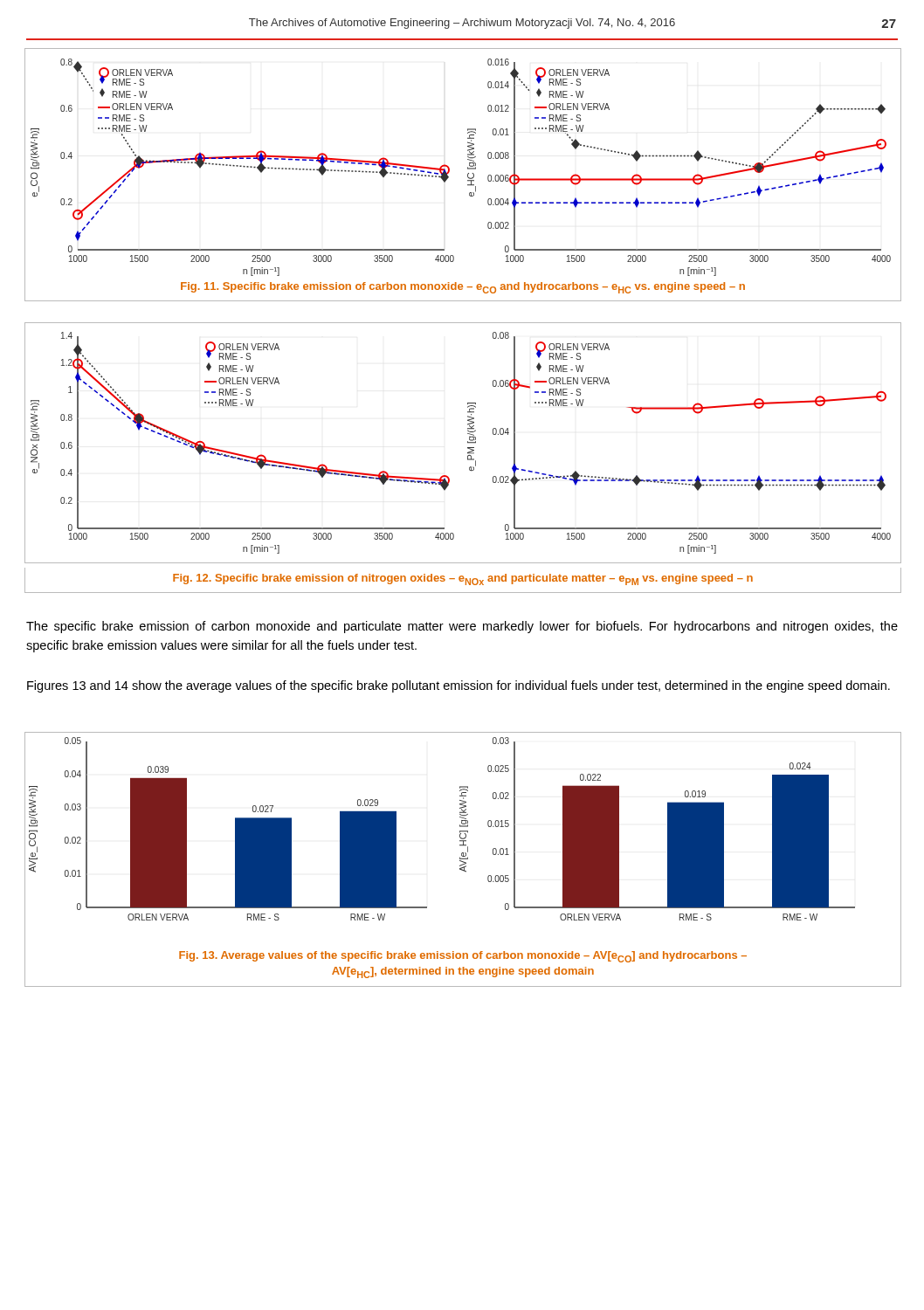Click on the passage starting "The specific brake emission of carbon monoxide"

tap(462, 636)
